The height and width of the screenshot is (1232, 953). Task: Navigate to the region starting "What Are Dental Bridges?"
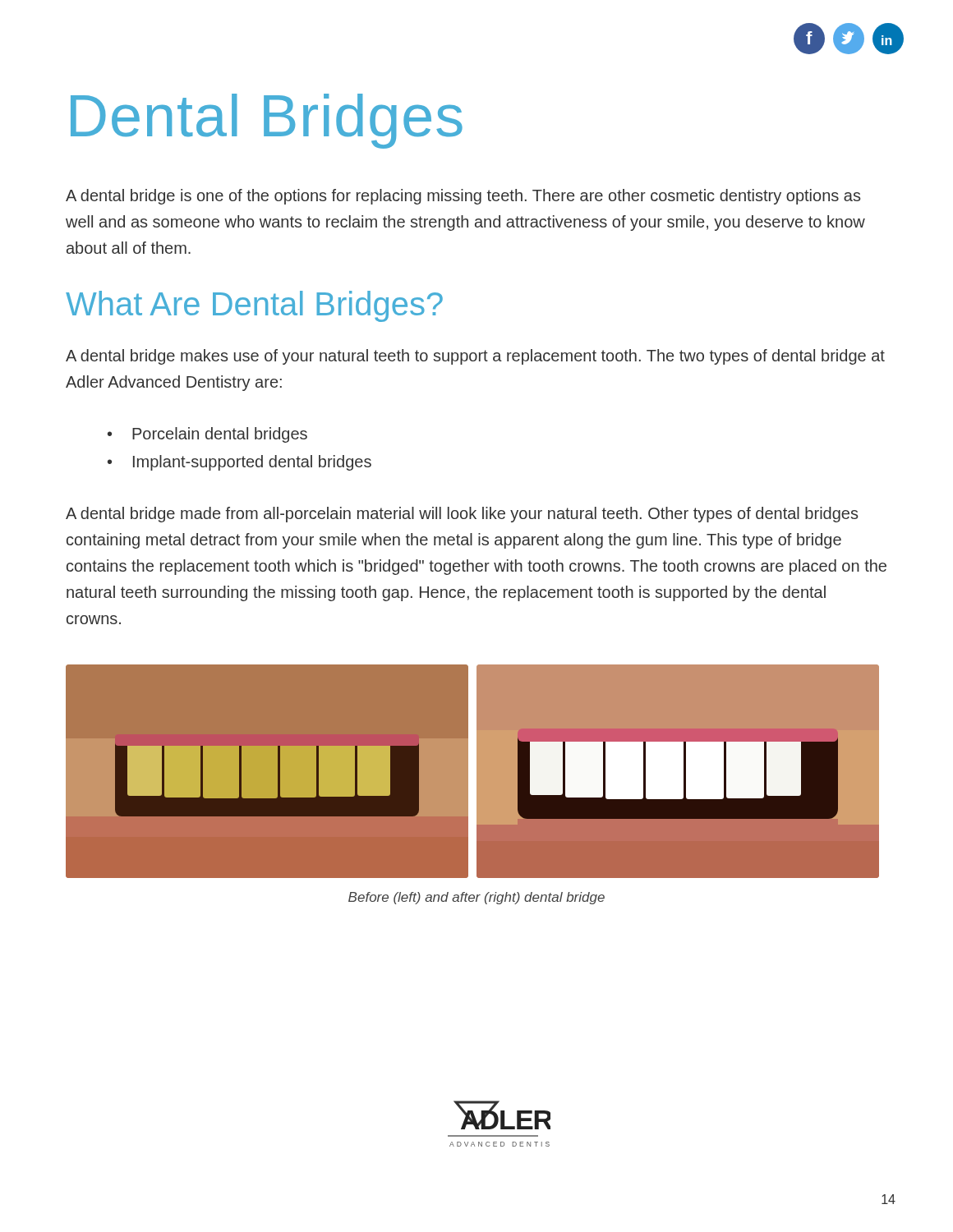coord(254,306)
